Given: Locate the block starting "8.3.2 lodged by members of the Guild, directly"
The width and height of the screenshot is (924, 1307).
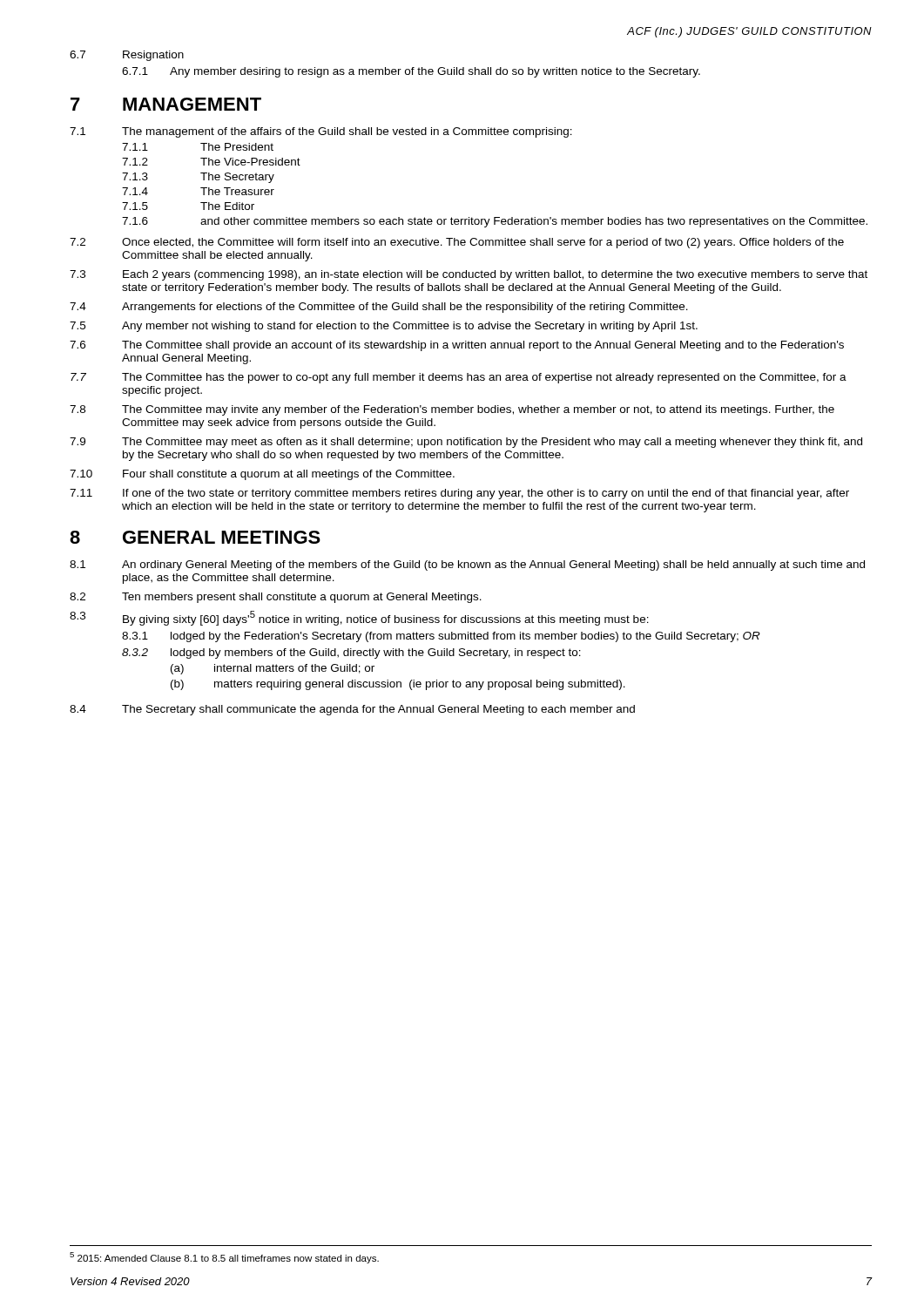Looking at the screenshot, I should click(374, 669).
